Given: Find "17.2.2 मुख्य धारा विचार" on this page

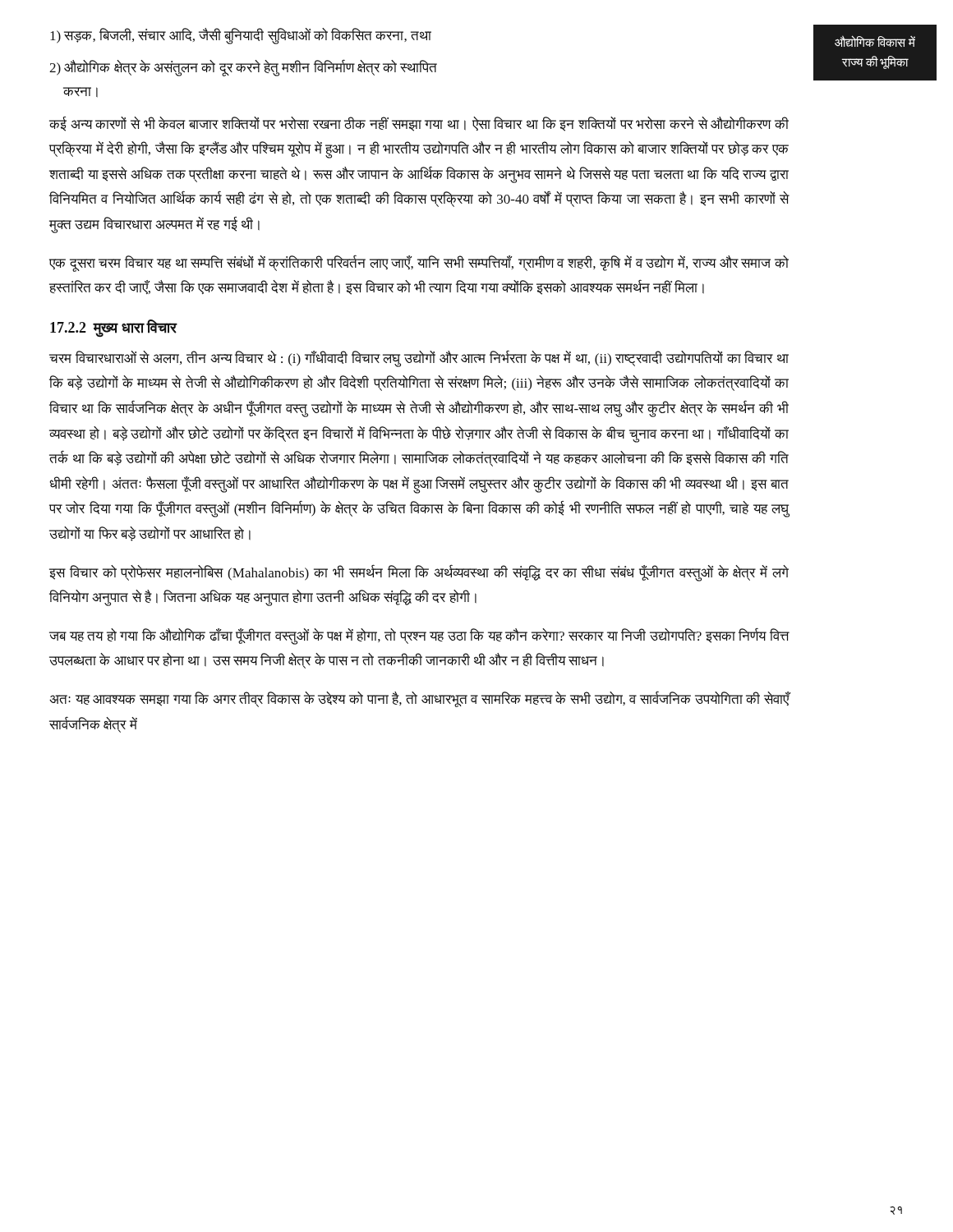Looking at the screenshot, I should [x=113, y=328].
